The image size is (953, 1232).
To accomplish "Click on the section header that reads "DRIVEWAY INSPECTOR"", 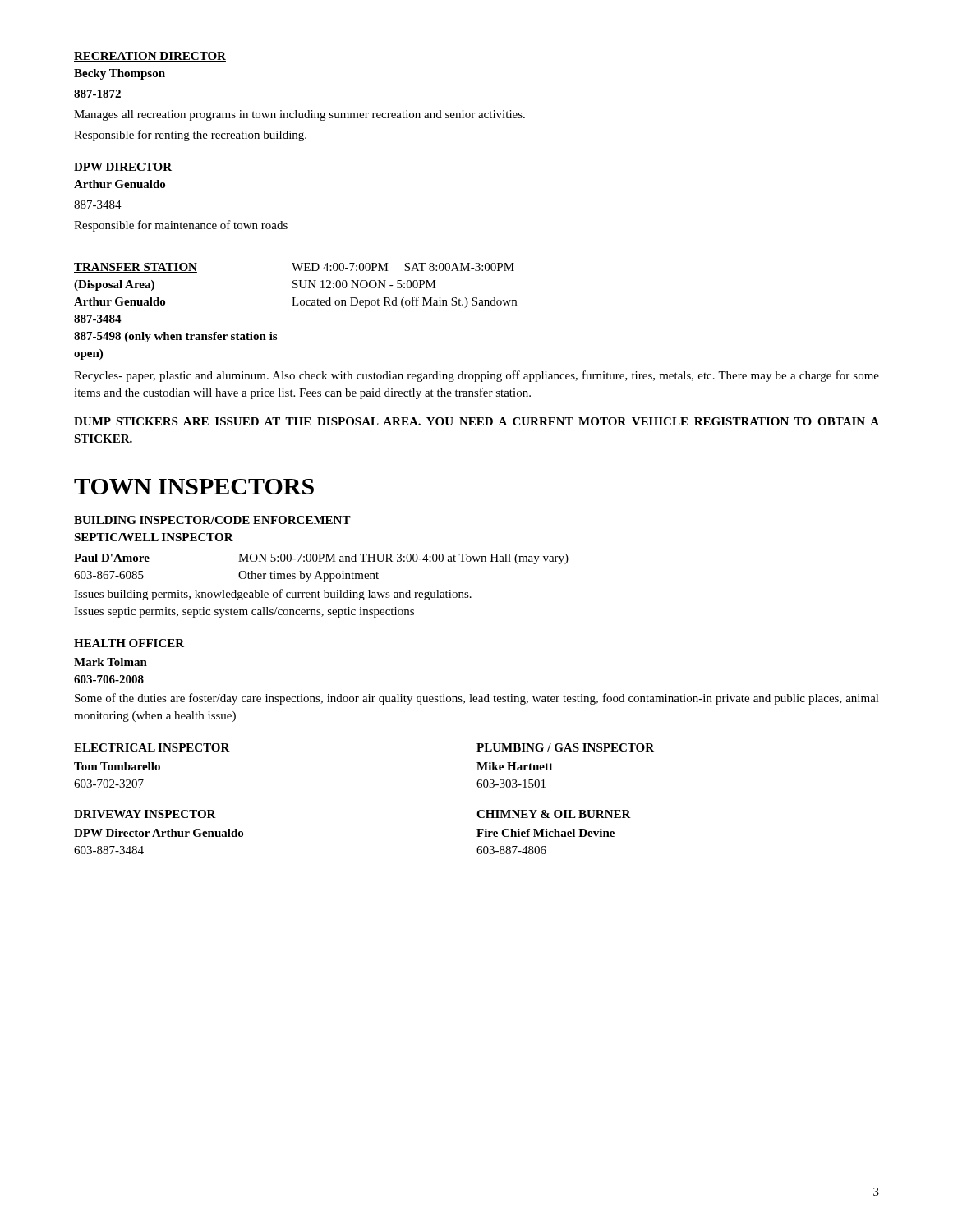I will pos(145,814).
